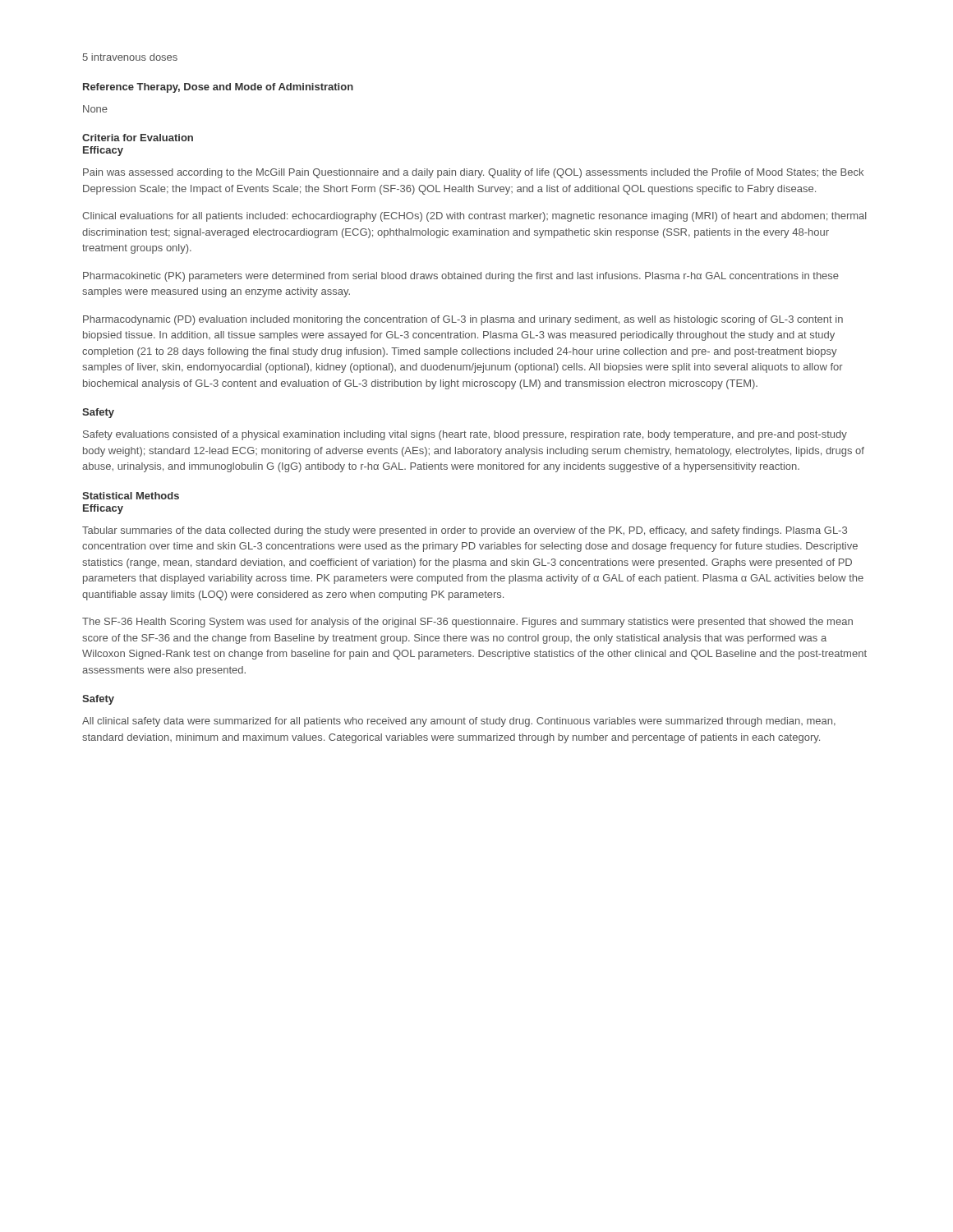Viewport: 953px width, 1232px height.
Task: Click on the text starting "Clinical evaluations for all patients included: echocardiography (ECHOs)"
Action: (x=475, y=232)
